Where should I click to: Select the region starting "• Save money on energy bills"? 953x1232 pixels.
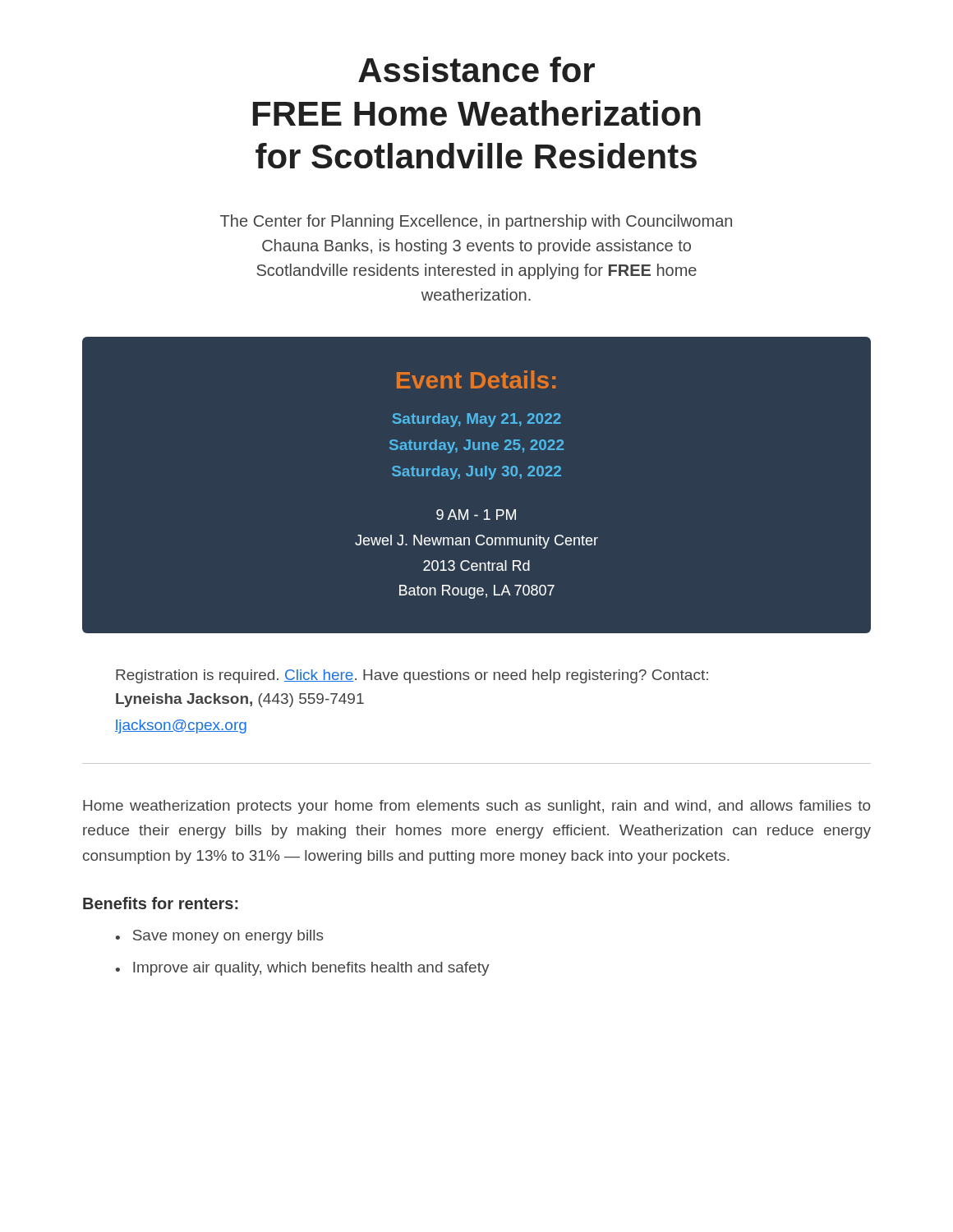pos(219,938)
